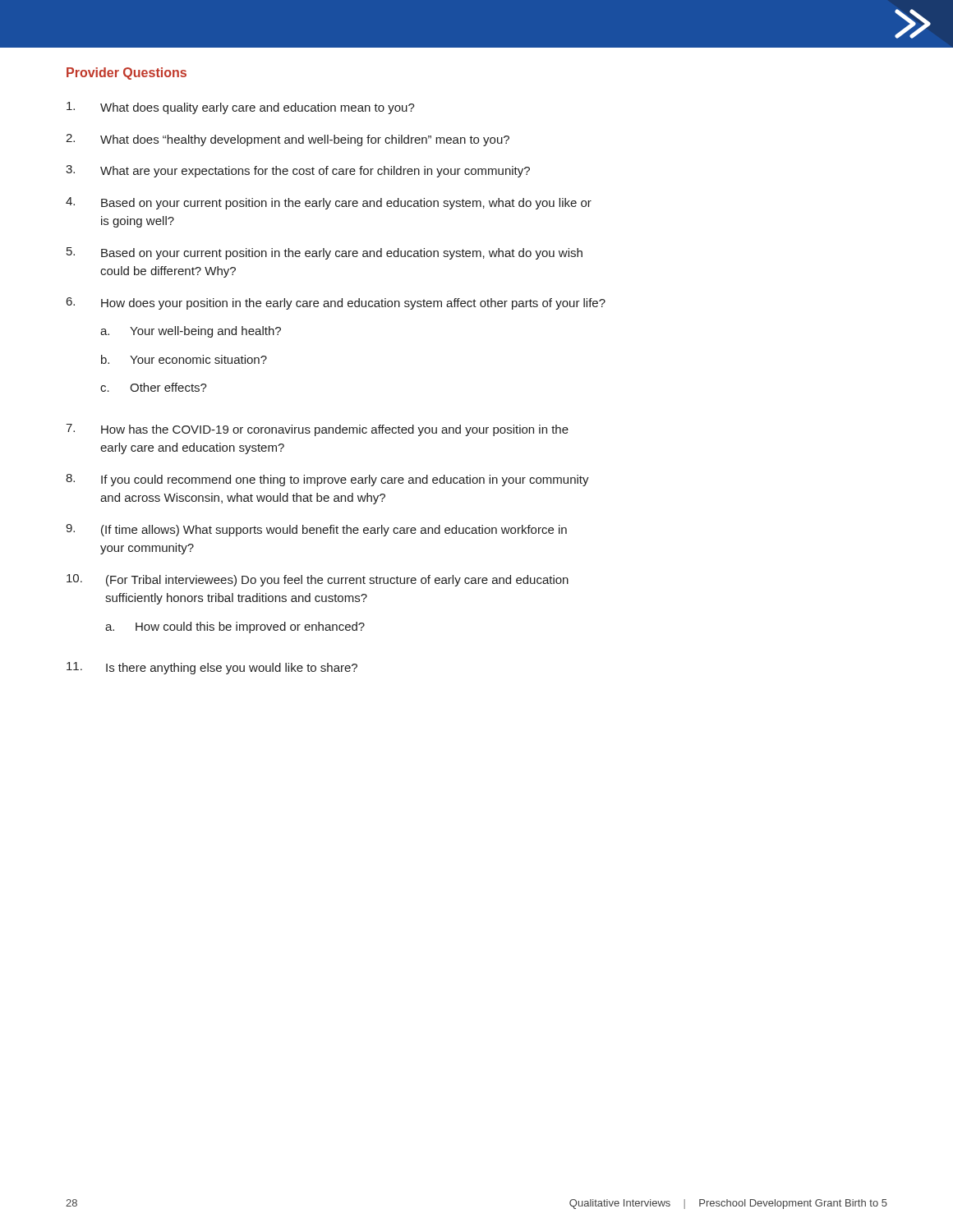Screen dimensions: 1232x953
Task: Click on the list item containing "3. What are your expectations for the"
Action: click(298, 171)
